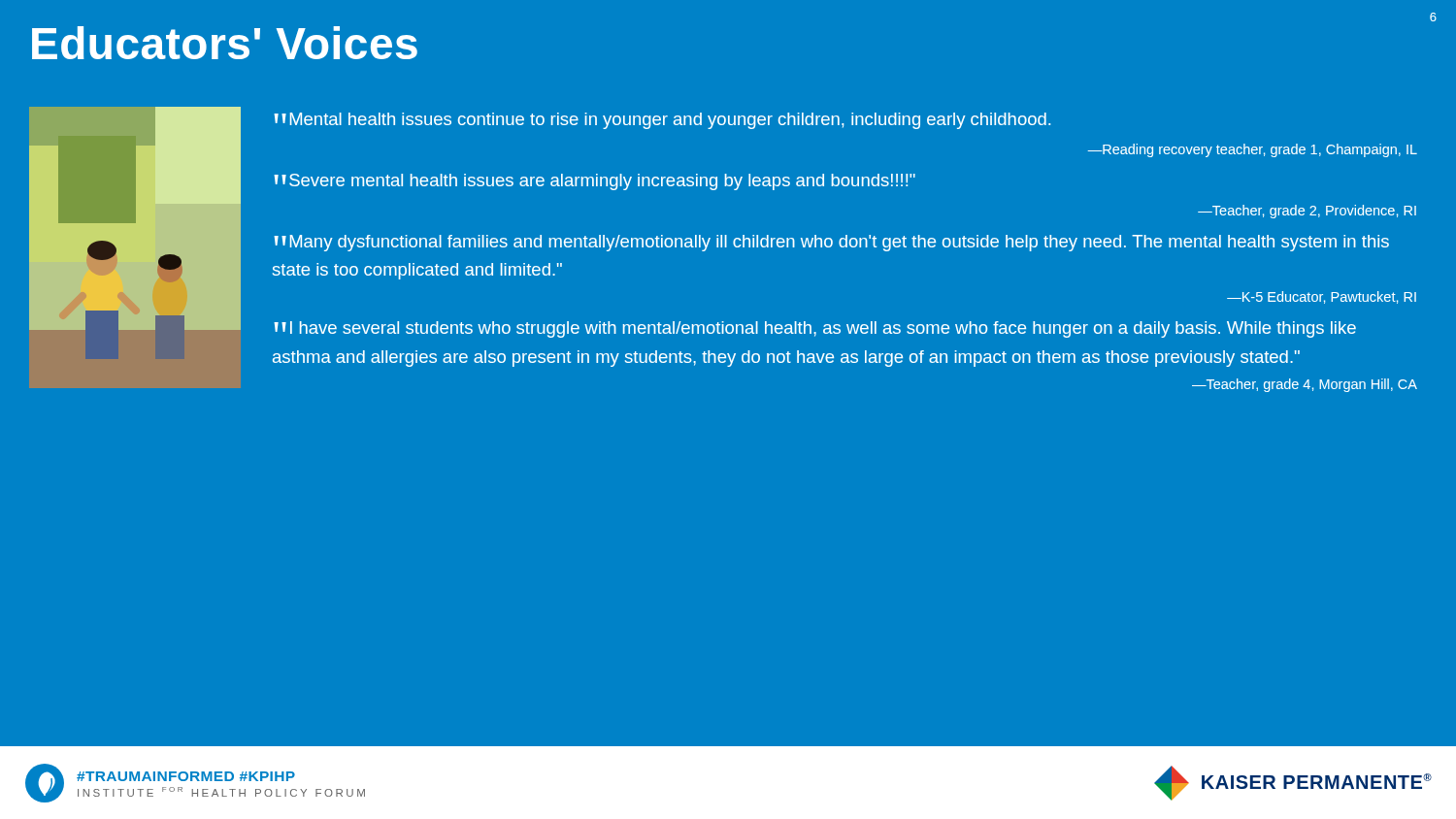Image resolution: width=1456 pixels, height=819 pixels.
Task: Find the text block that says ""Mental health issues continue to"
Action: pos(844,133)
